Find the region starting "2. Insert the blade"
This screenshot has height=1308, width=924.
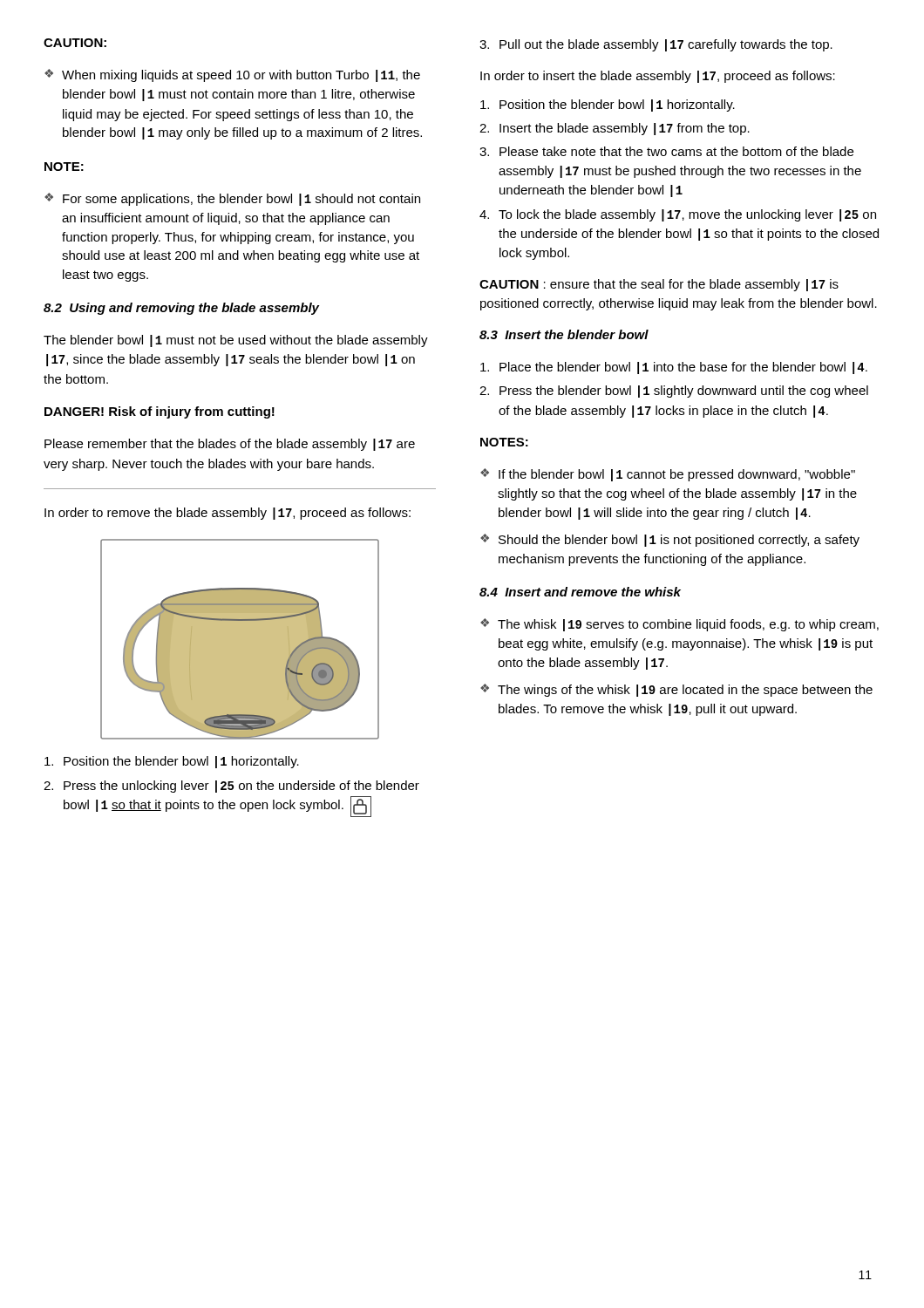click(x=680, y=128)
